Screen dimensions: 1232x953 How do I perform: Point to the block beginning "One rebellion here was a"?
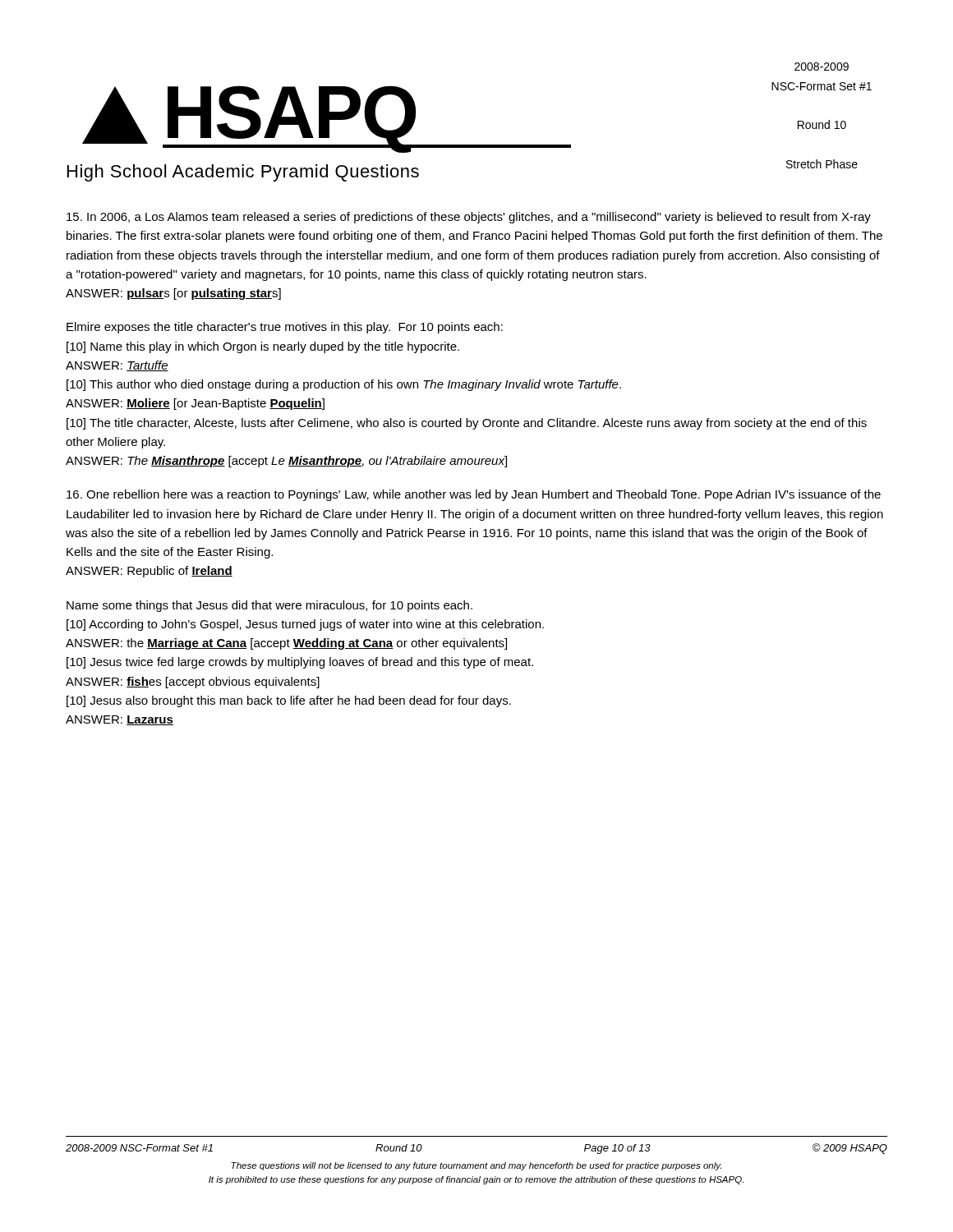point(475,532)
